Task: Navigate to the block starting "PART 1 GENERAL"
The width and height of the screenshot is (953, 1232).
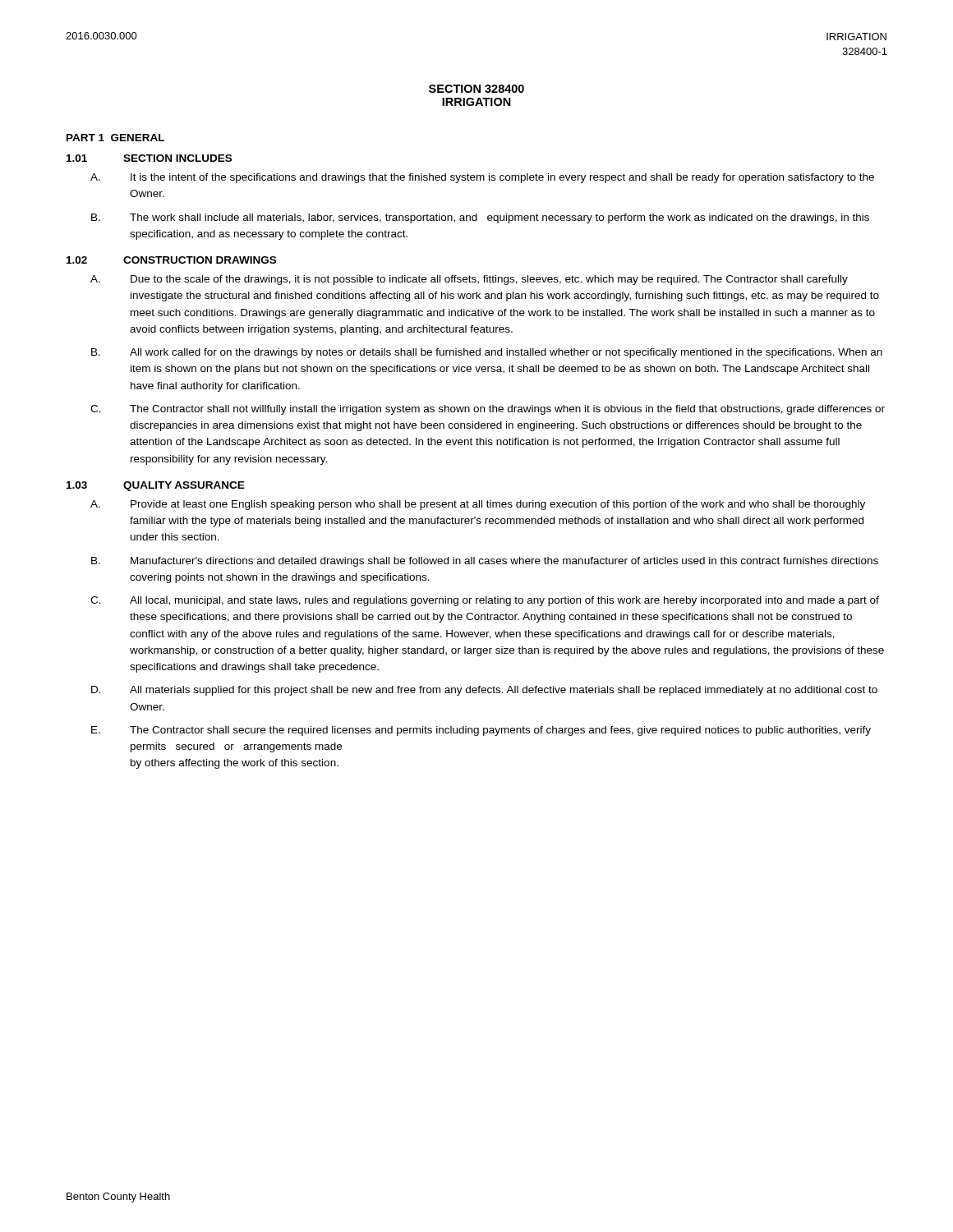Action: [x=115, y=138]
